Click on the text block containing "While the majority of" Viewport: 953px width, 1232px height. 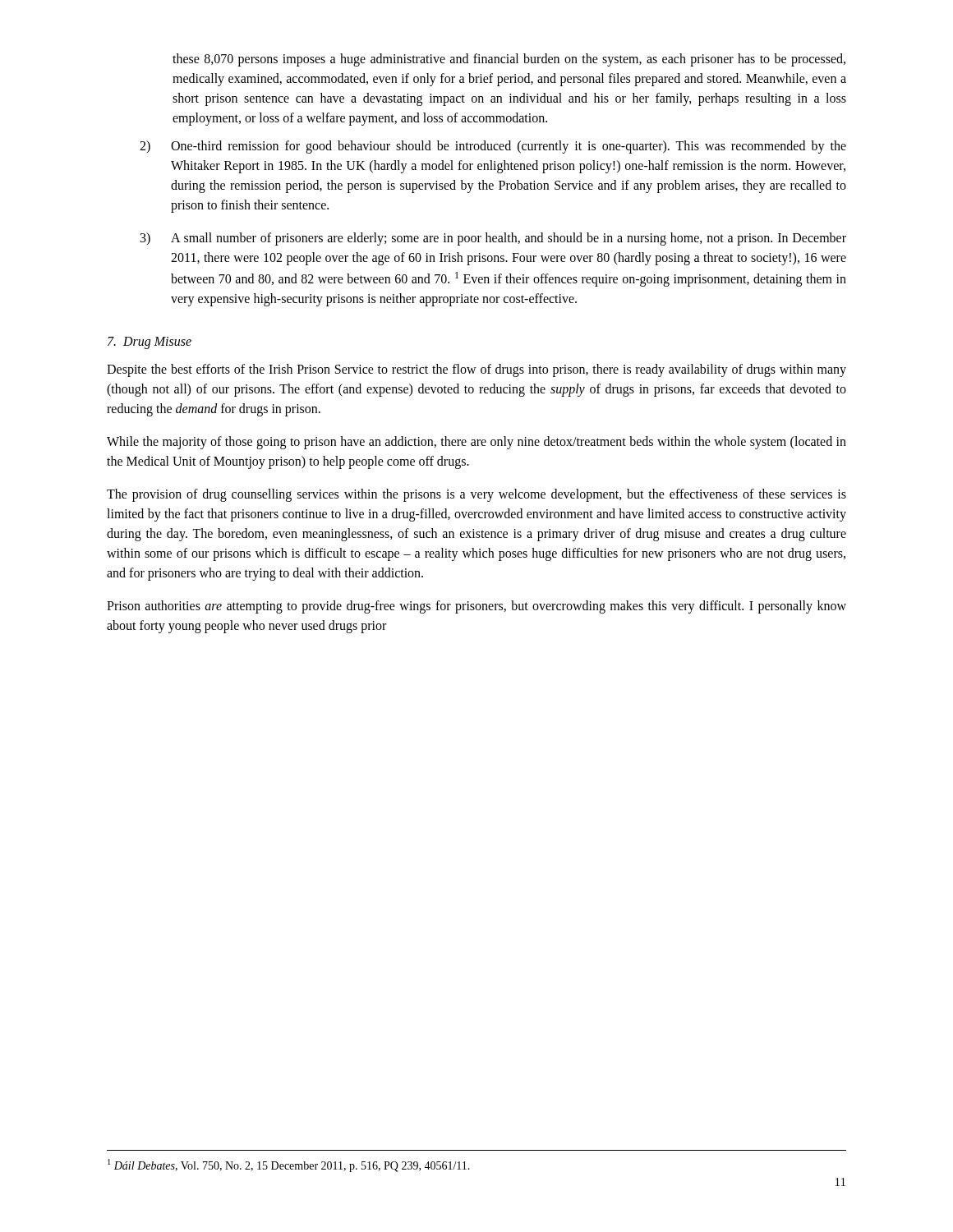(x=476, y=452)
